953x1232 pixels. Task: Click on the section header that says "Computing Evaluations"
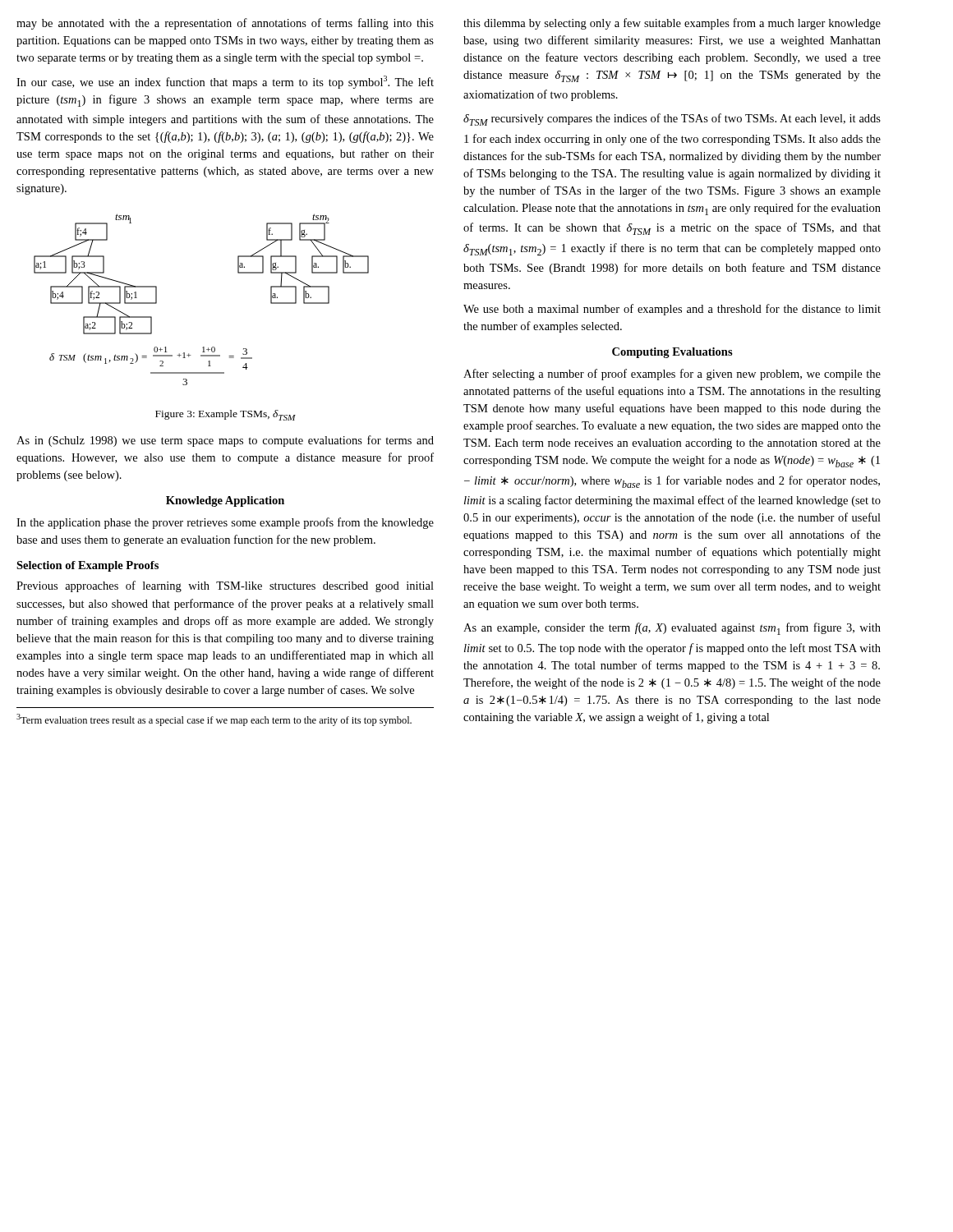click(672, 352)
